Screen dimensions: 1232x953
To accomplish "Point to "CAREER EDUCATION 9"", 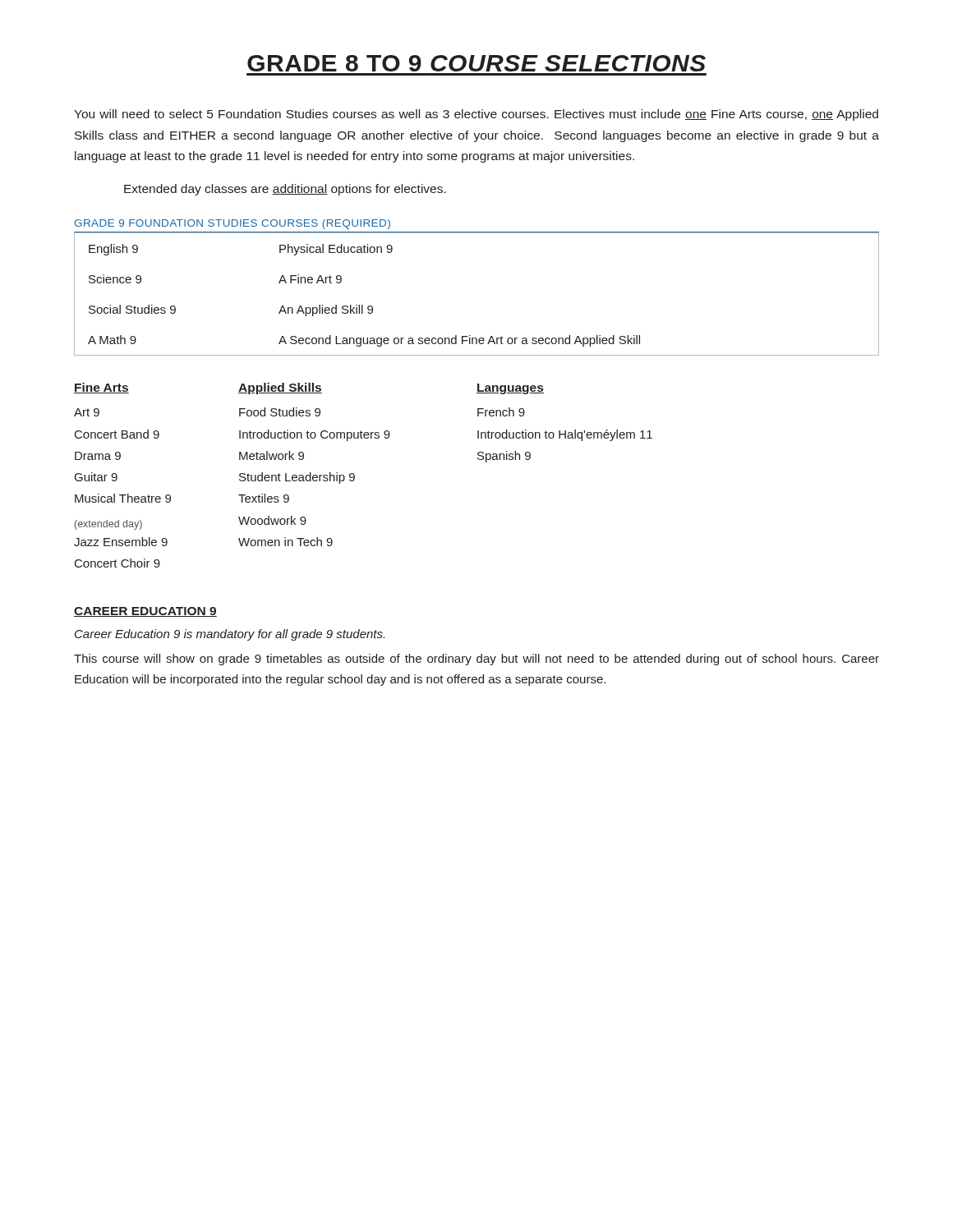I will pos(145,611).
